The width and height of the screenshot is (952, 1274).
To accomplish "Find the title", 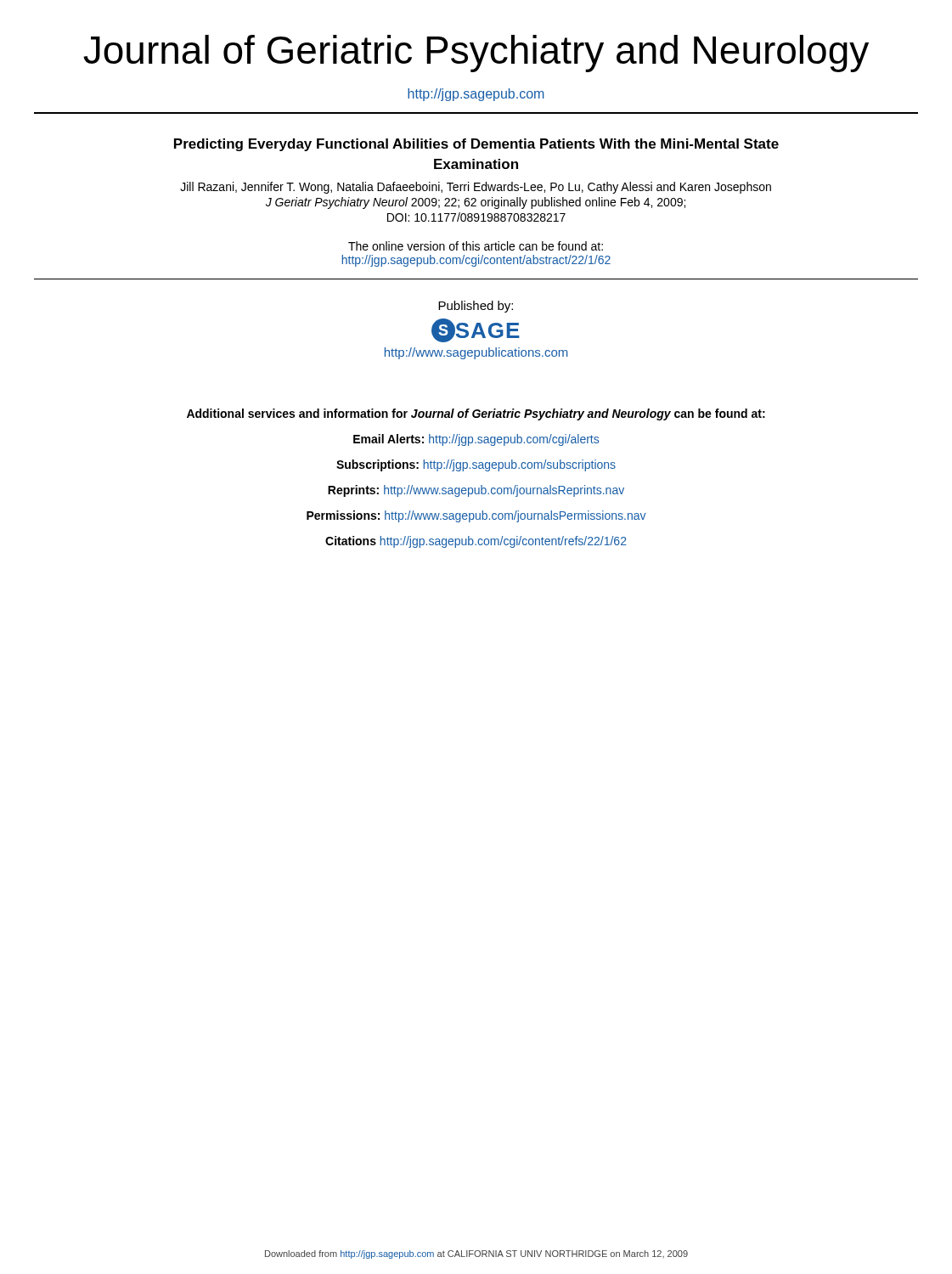I will (x=476, y=50).
